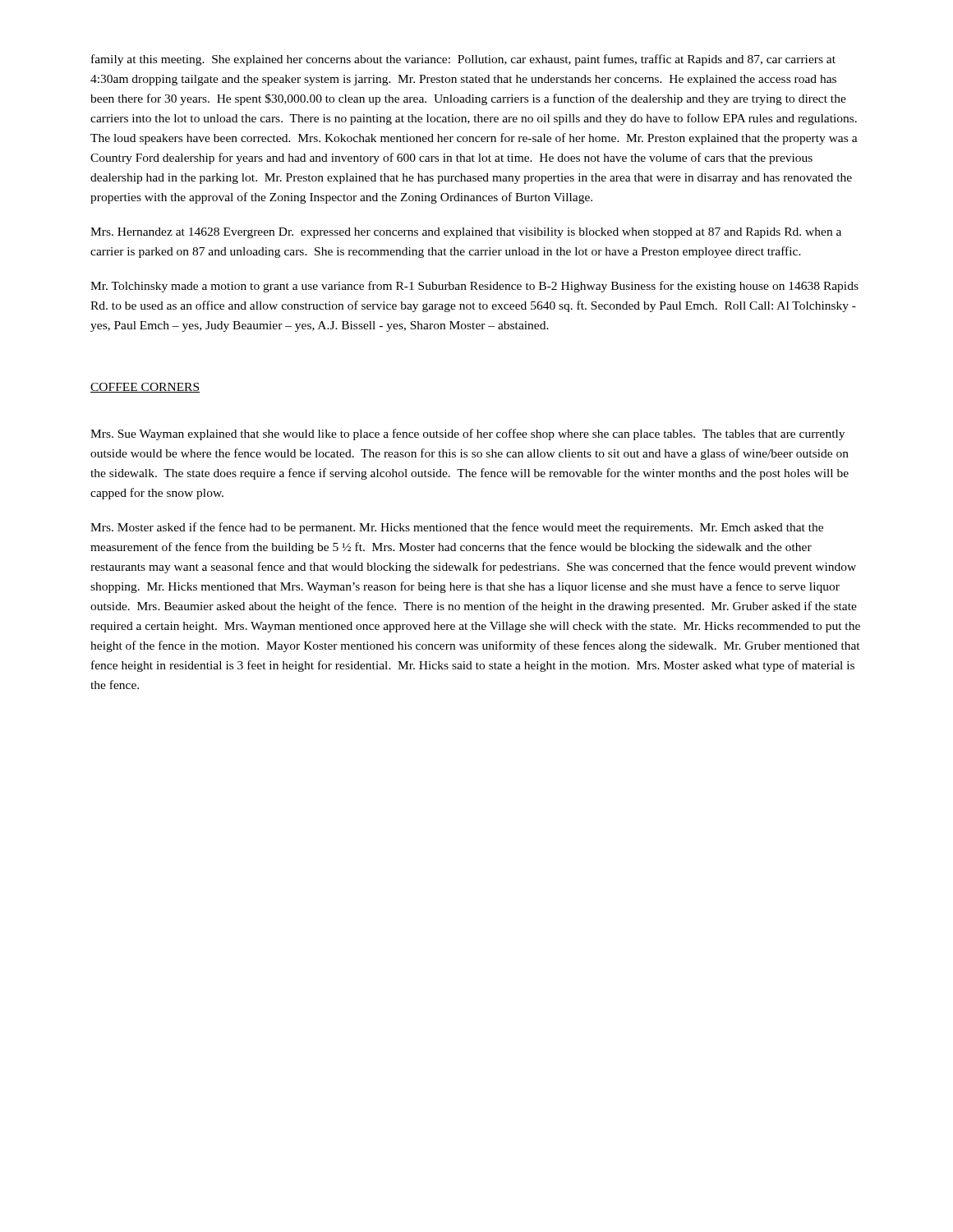The height and width of the screenshot is (1232, 953).
Task: Select the block starting "family at this meeting. She explained her concerns"
Action: coord(475,128)
